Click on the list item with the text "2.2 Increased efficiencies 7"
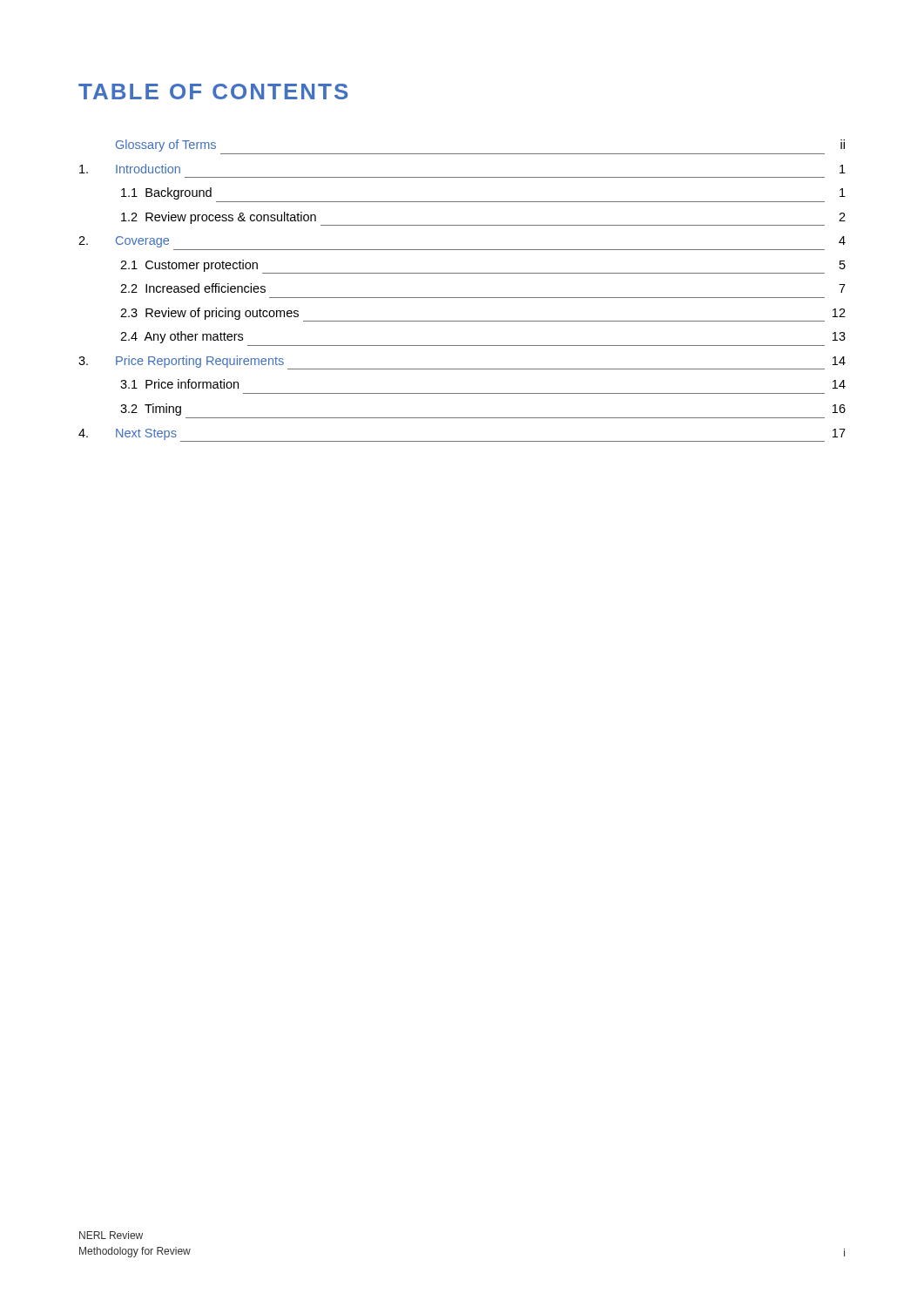This screenshot has width=924, height=1307. click(x=483, y=289)
